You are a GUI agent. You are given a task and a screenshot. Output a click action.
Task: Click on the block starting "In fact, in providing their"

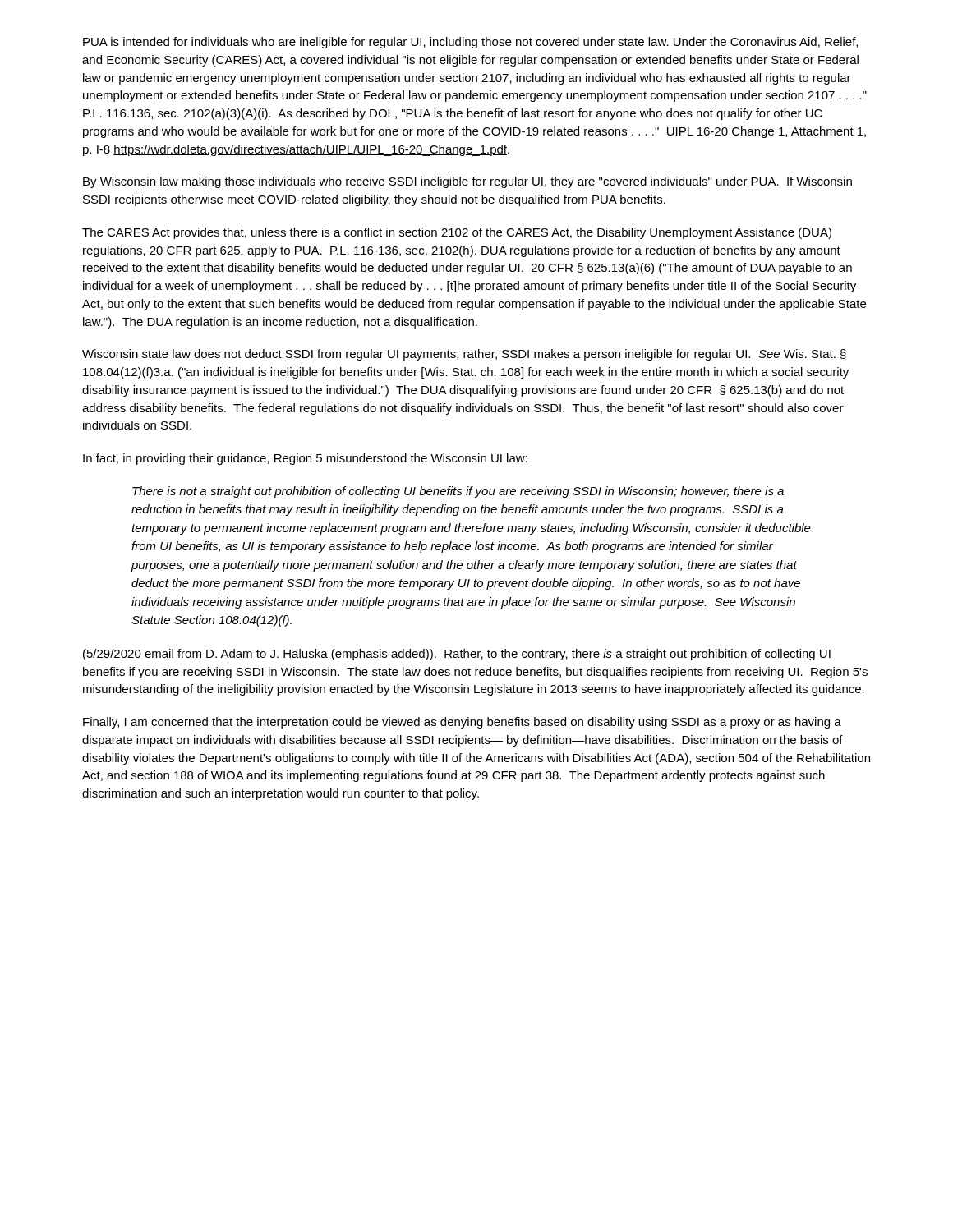tap(305, 458)
